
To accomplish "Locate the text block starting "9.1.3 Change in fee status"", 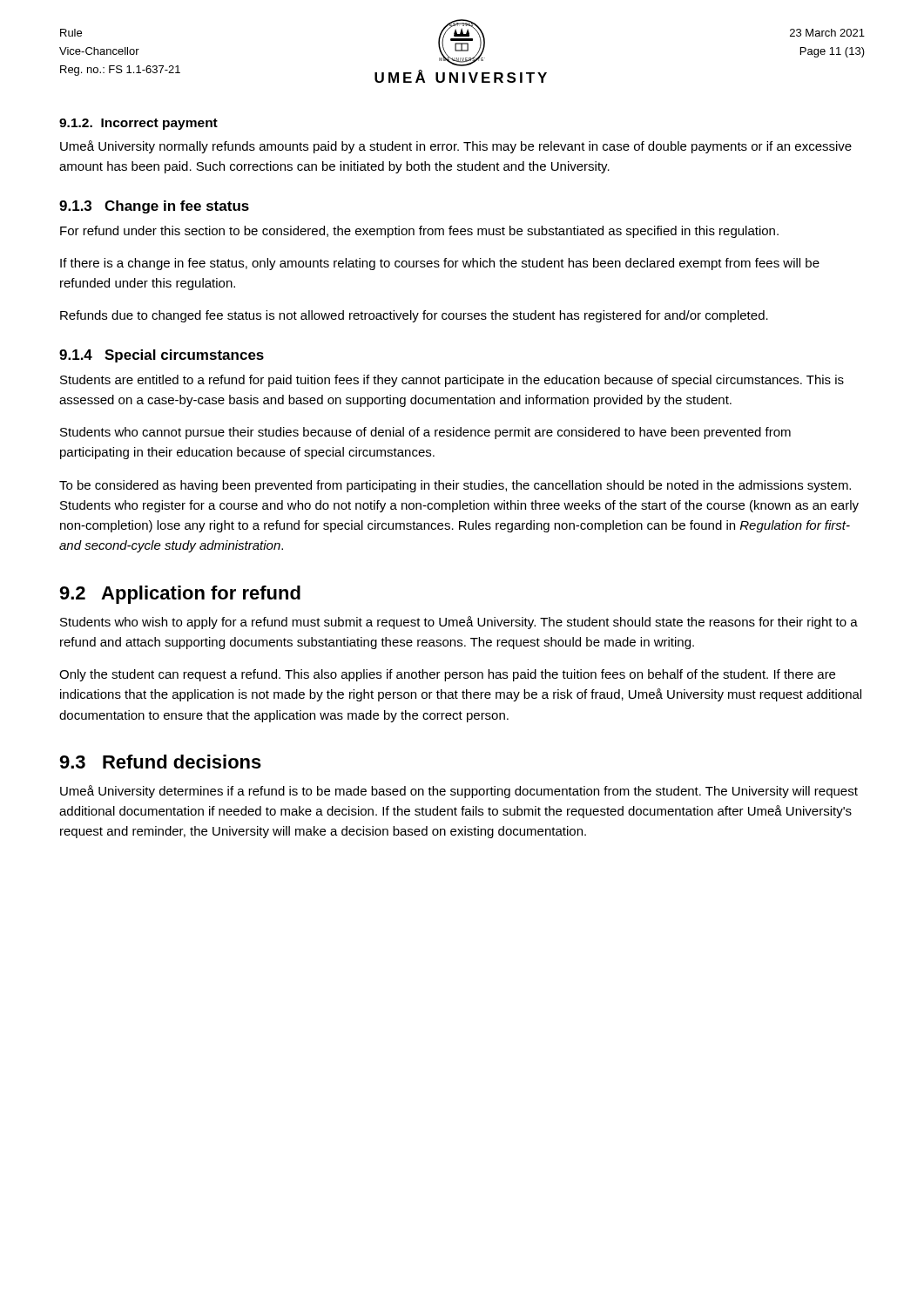I will (154, 206).
